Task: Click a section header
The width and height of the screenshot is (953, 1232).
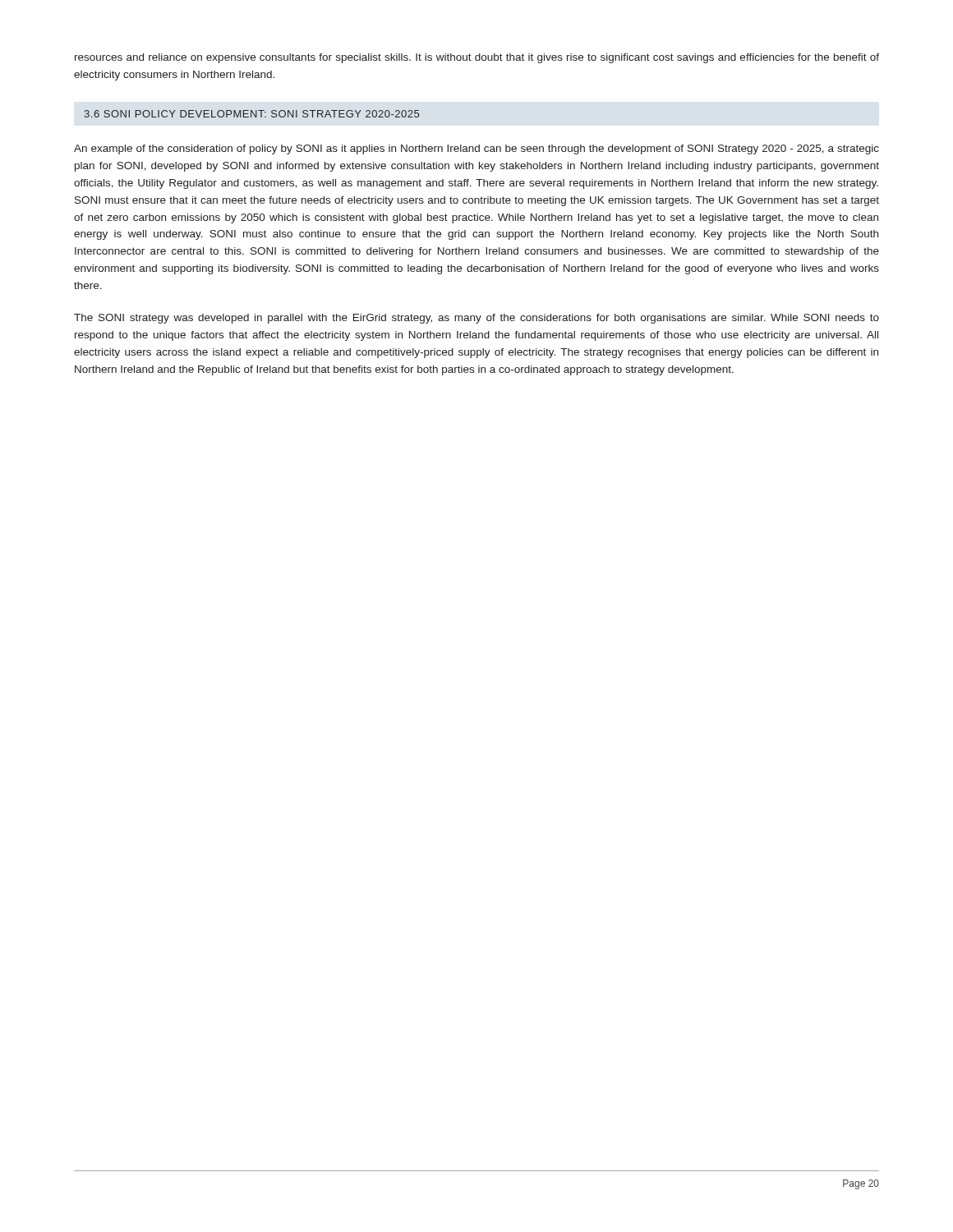Action: tap(252, 114)
